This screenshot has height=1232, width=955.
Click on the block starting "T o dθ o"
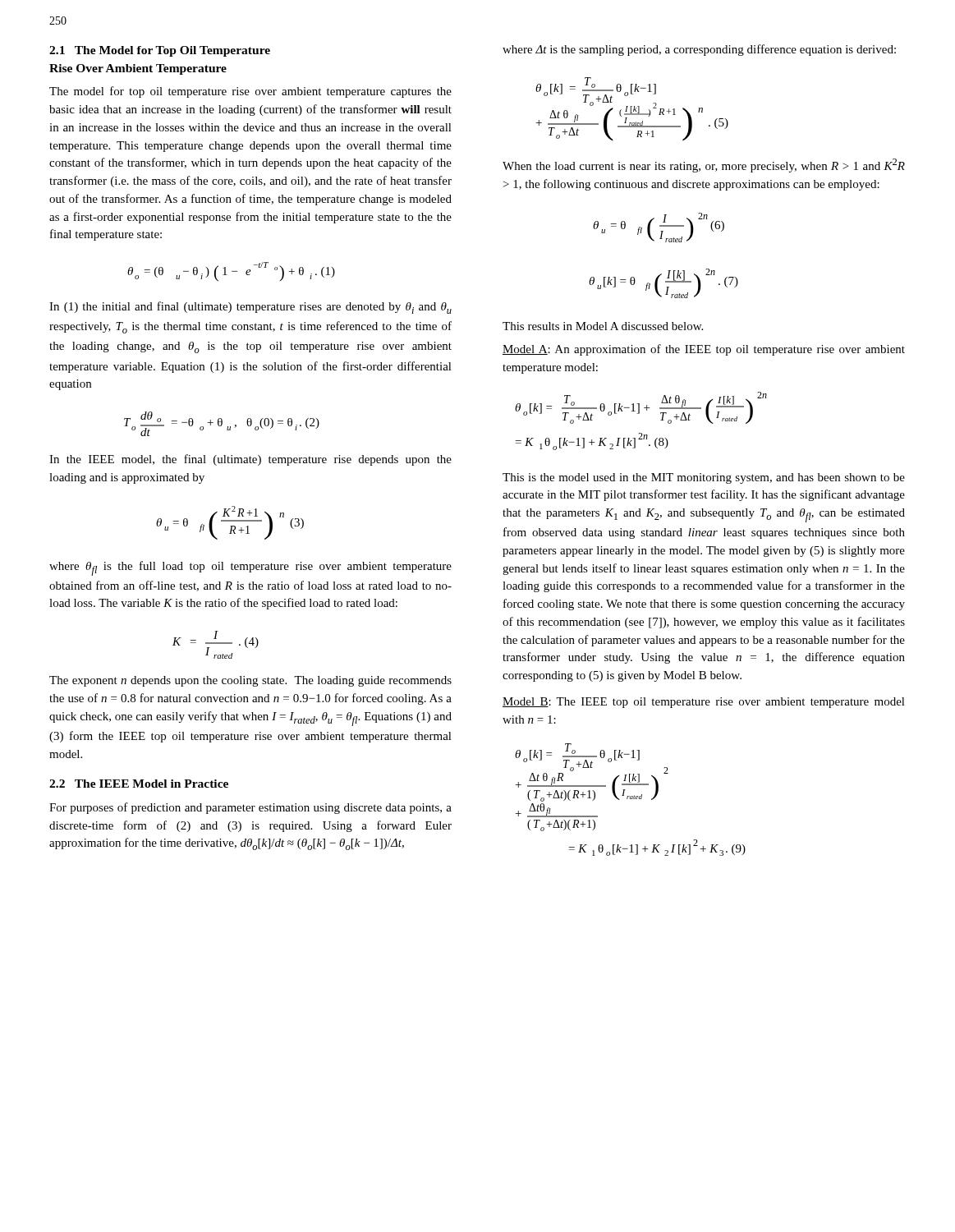click(250, 421)
